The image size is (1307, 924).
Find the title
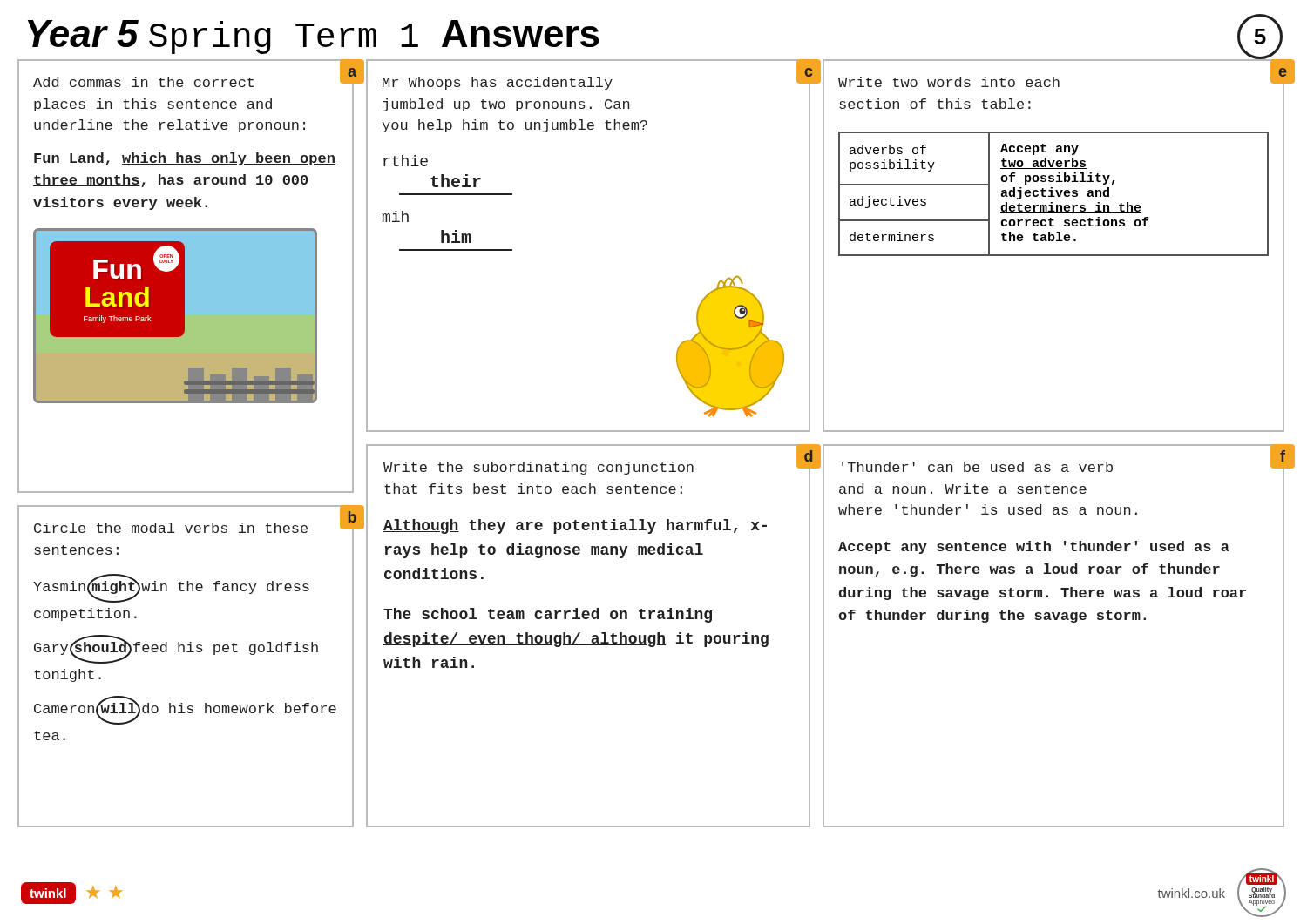point(312,35)
